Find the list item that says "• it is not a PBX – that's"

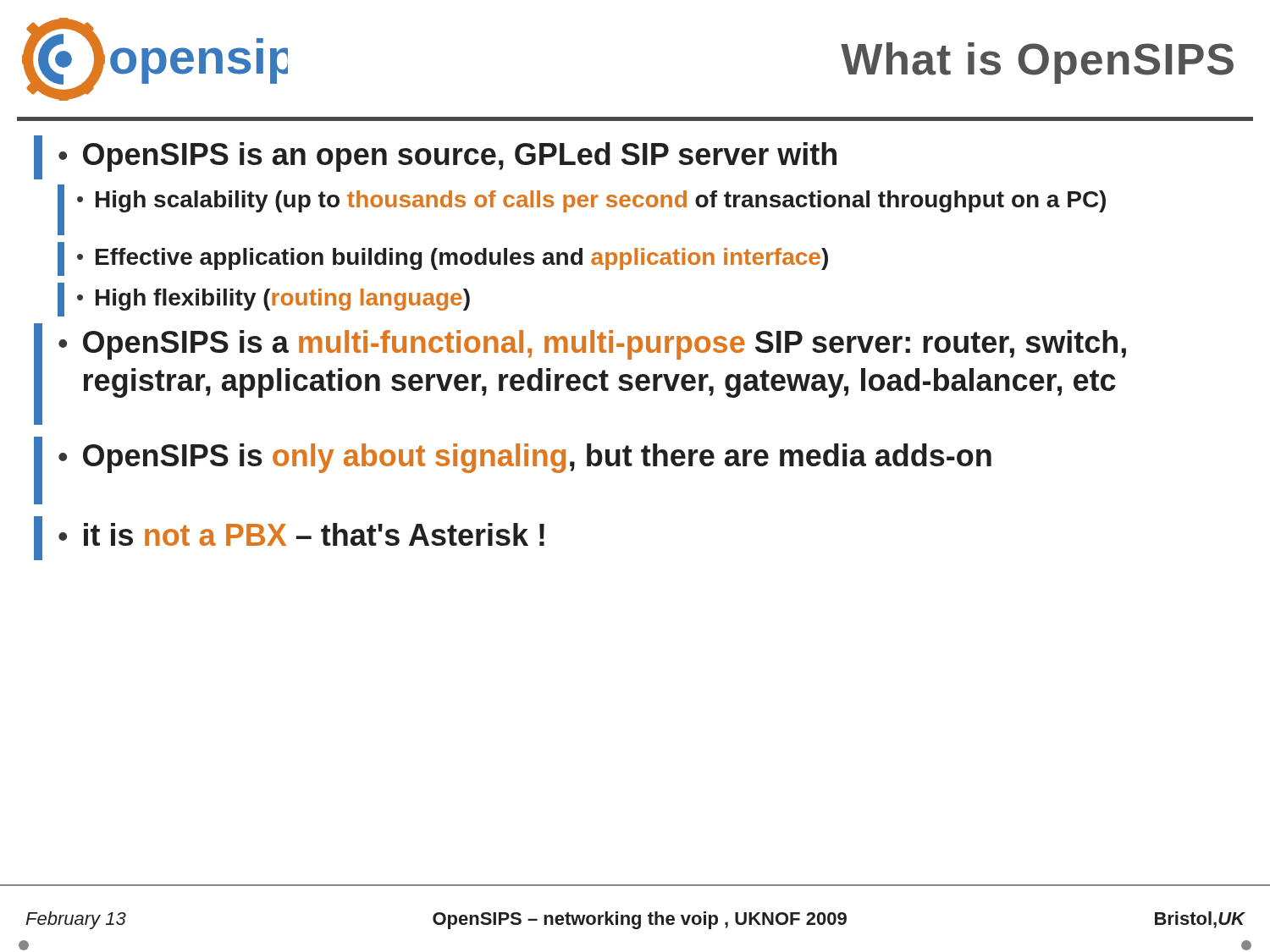(290, 538)
